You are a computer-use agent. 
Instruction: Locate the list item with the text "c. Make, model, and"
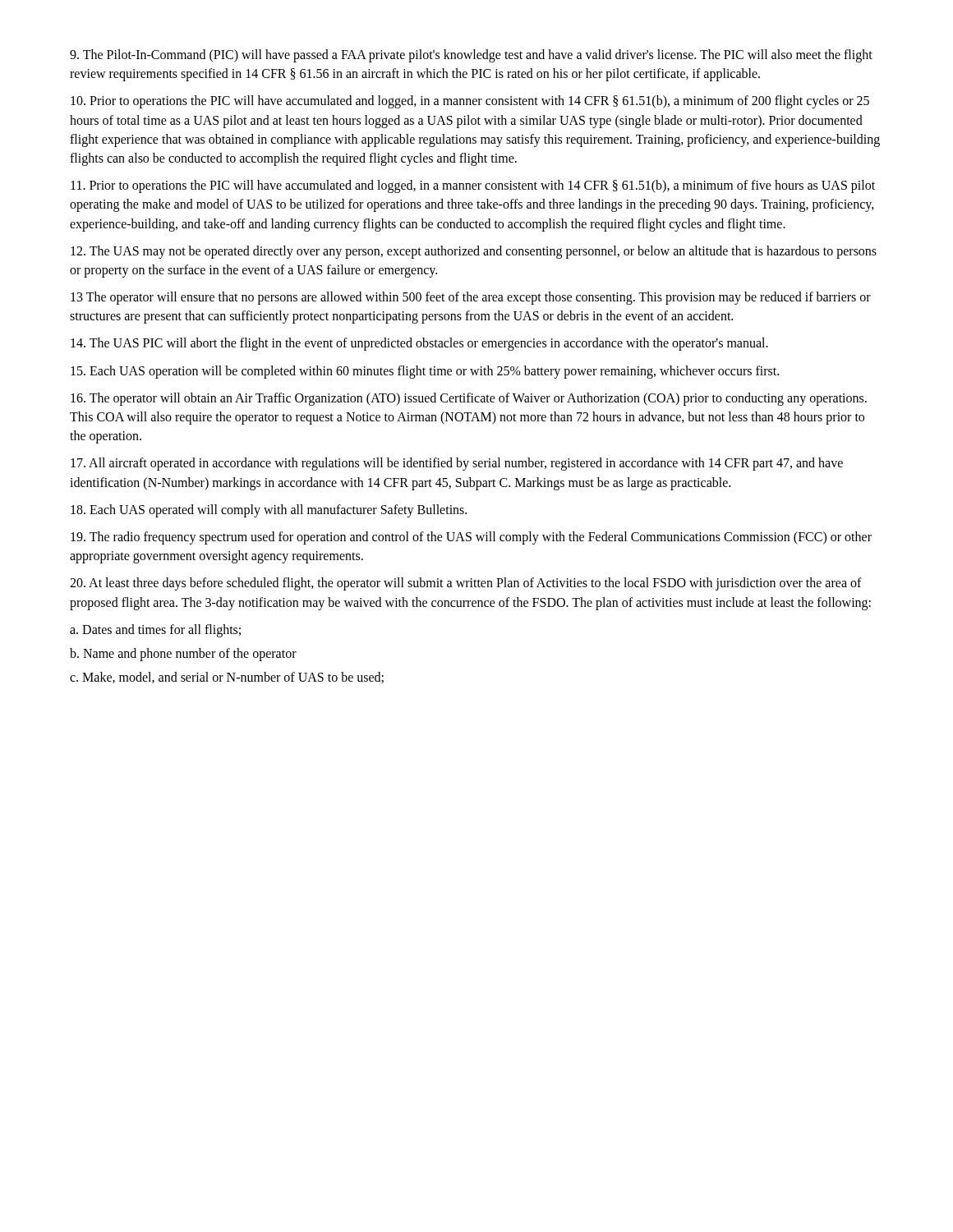227,677
